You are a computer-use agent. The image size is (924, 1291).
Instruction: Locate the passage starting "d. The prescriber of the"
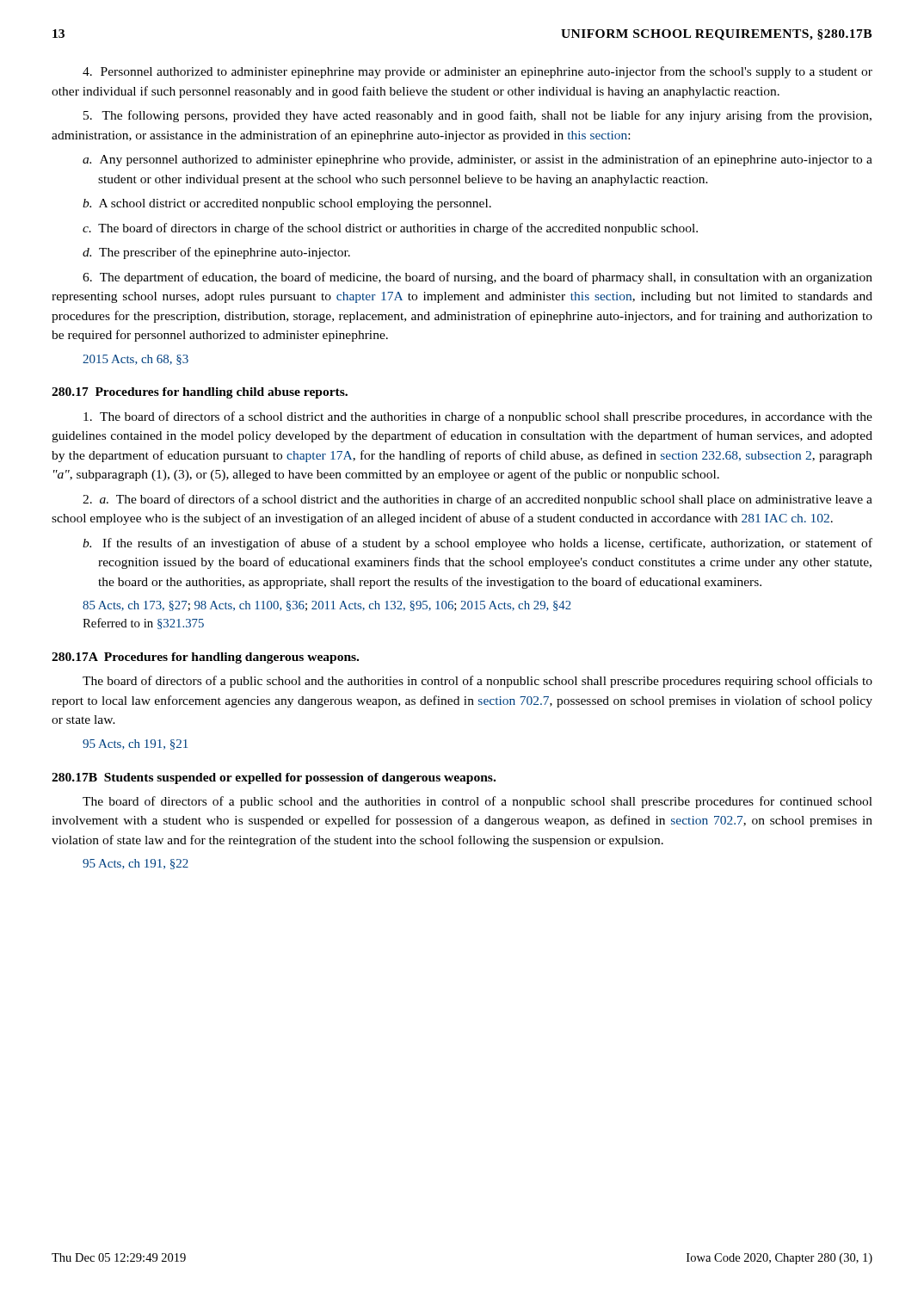216,253
